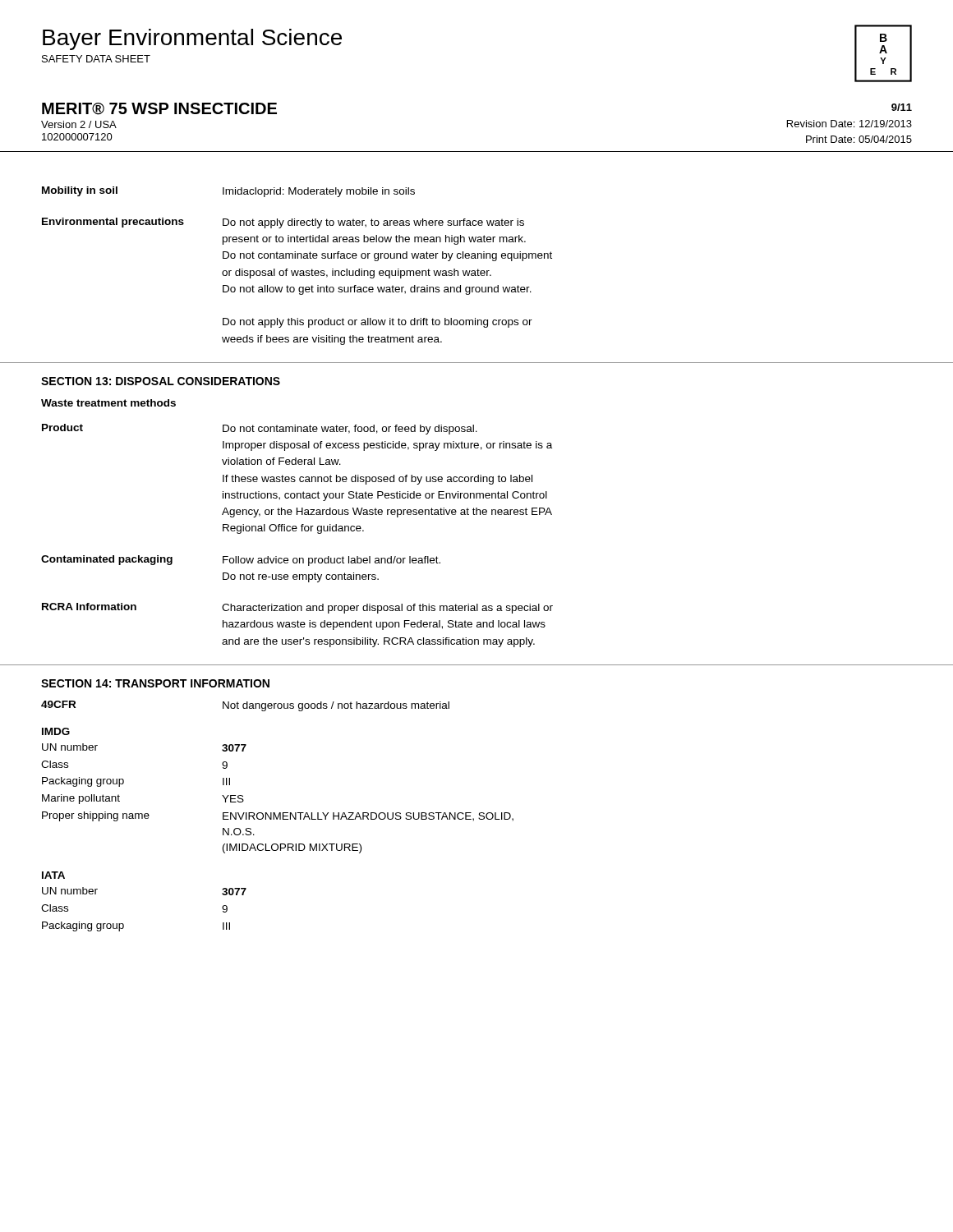The image size is (953, 1232).
Task: Find the block on this page that starts "RCRA Information Characterization and proper"
Action: click(x=476, y=625)
